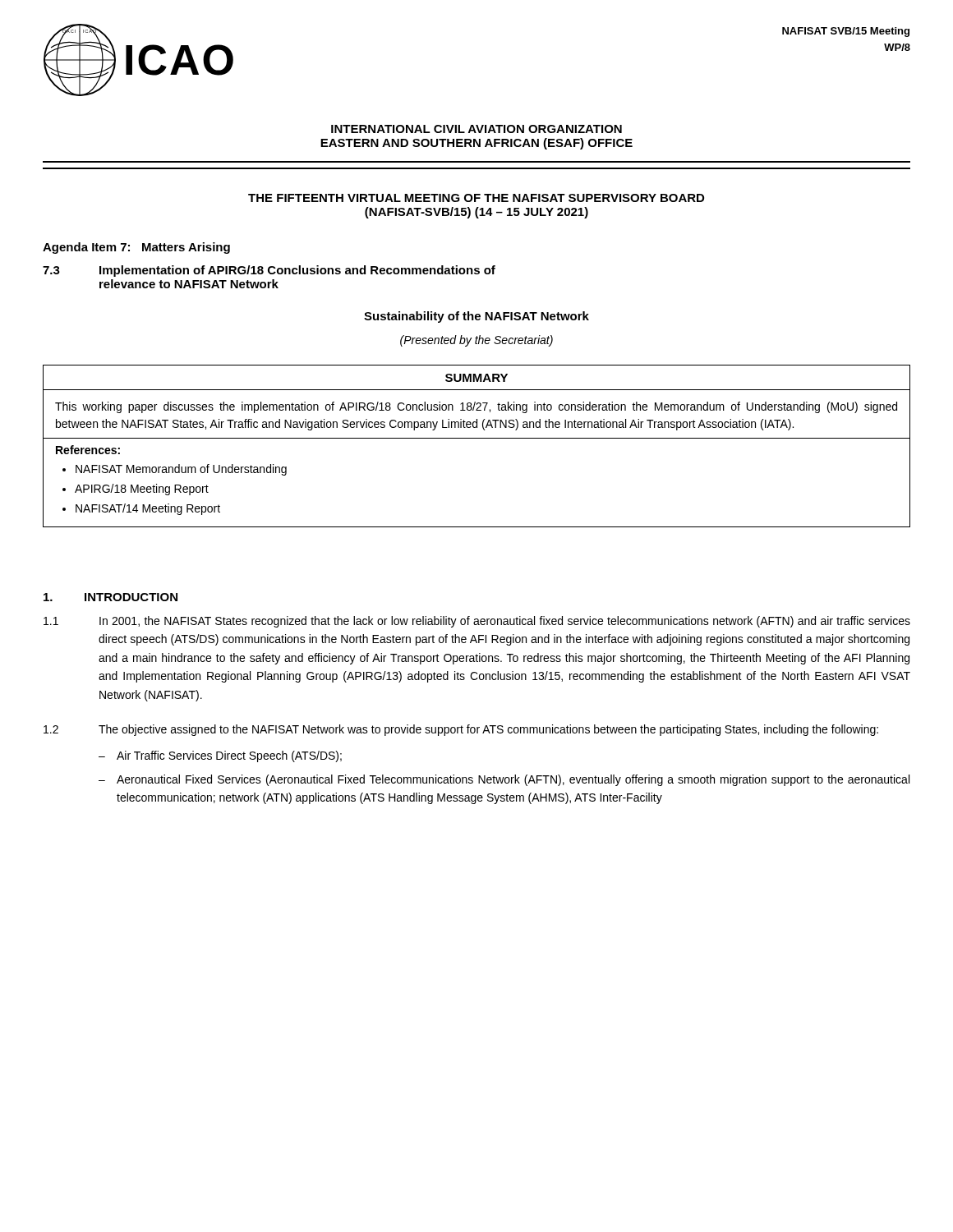This screenshot has height=1232, width=953.
Task: Click on the text starting "NAFISAT Memorandum of Understanding"
Action: [181, 469]
